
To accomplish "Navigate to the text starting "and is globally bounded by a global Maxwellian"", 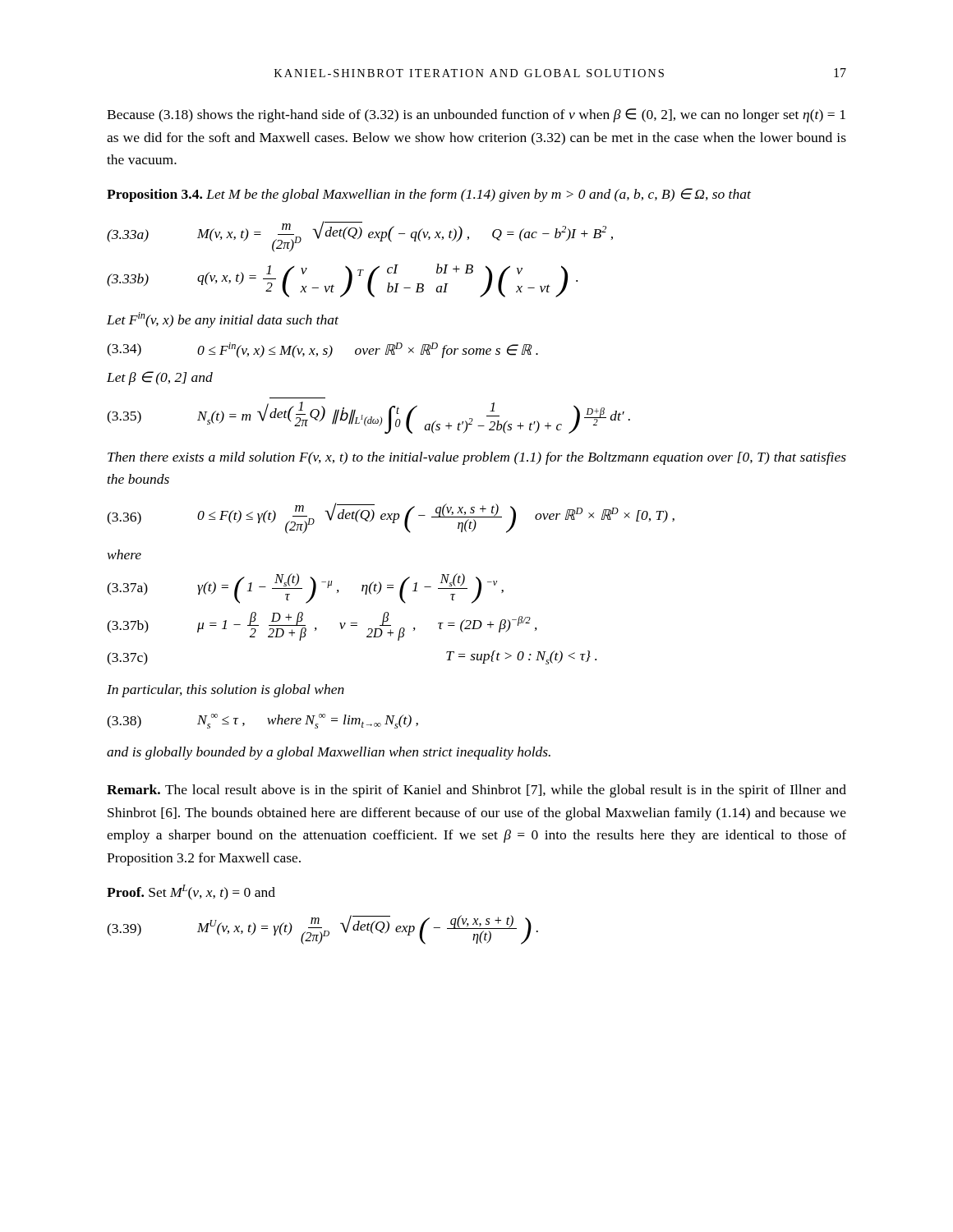I will (329, 752).
